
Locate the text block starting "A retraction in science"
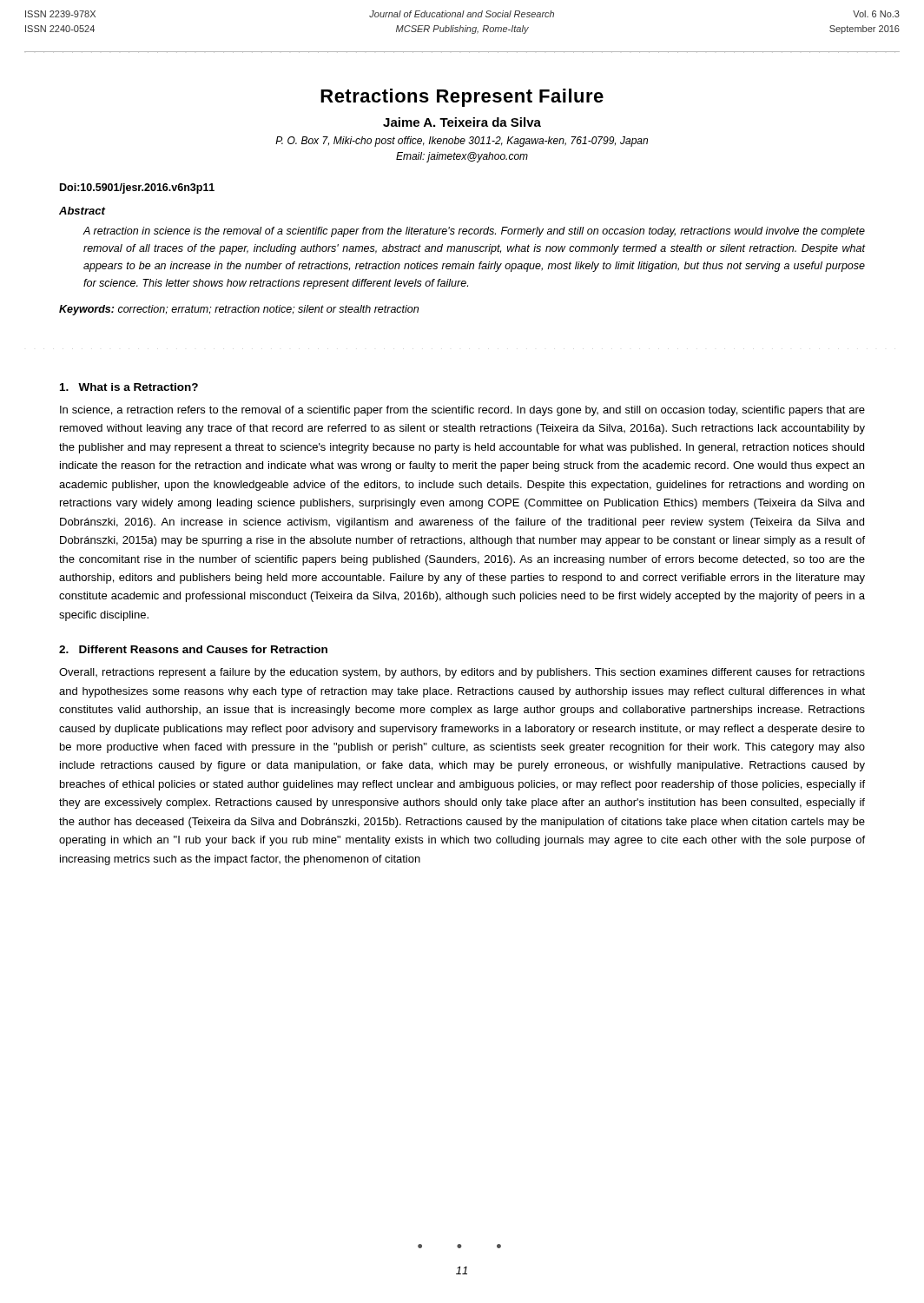coord(474,257)
